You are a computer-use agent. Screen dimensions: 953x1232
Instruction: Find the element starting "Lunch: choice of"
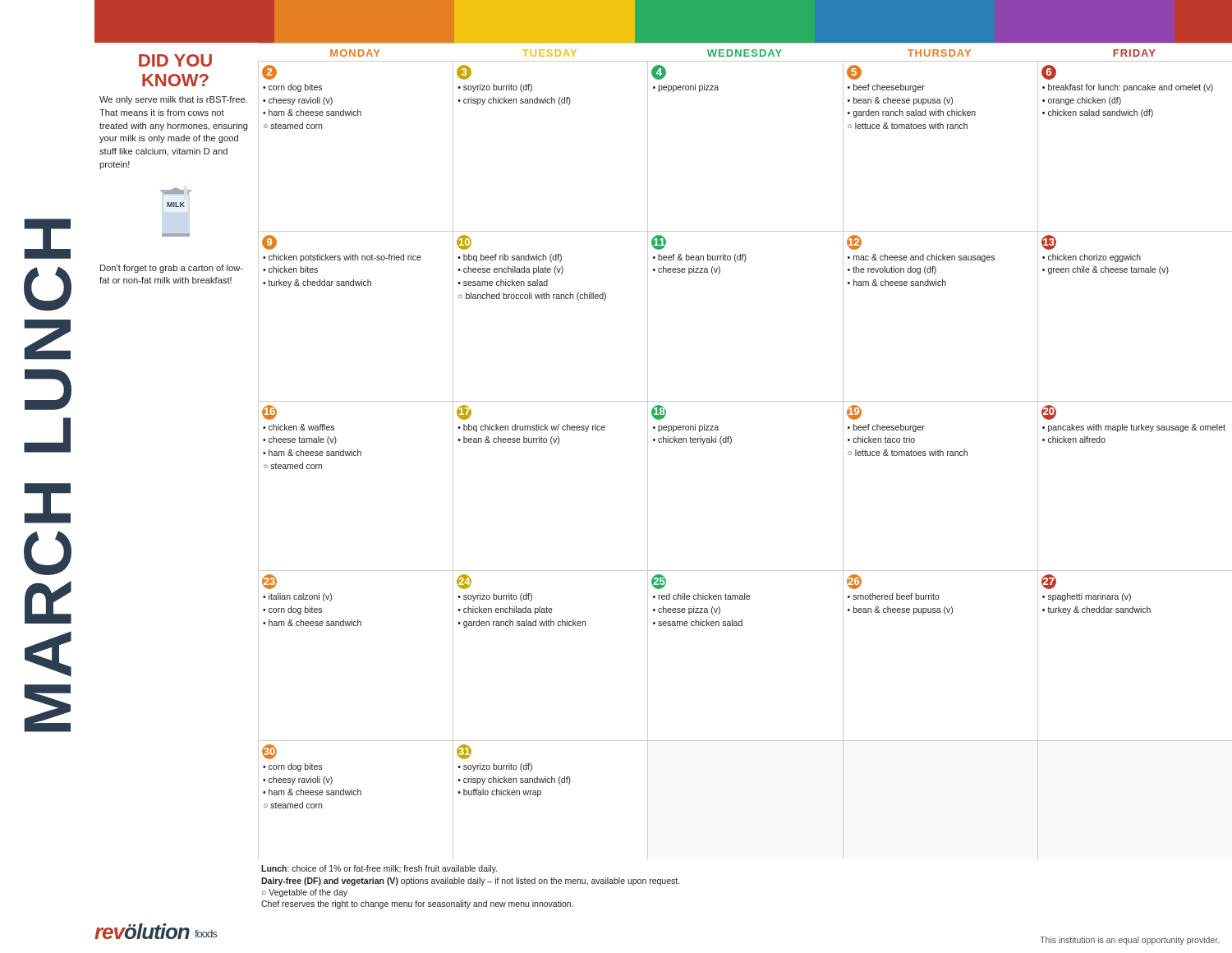coord(380,868)
